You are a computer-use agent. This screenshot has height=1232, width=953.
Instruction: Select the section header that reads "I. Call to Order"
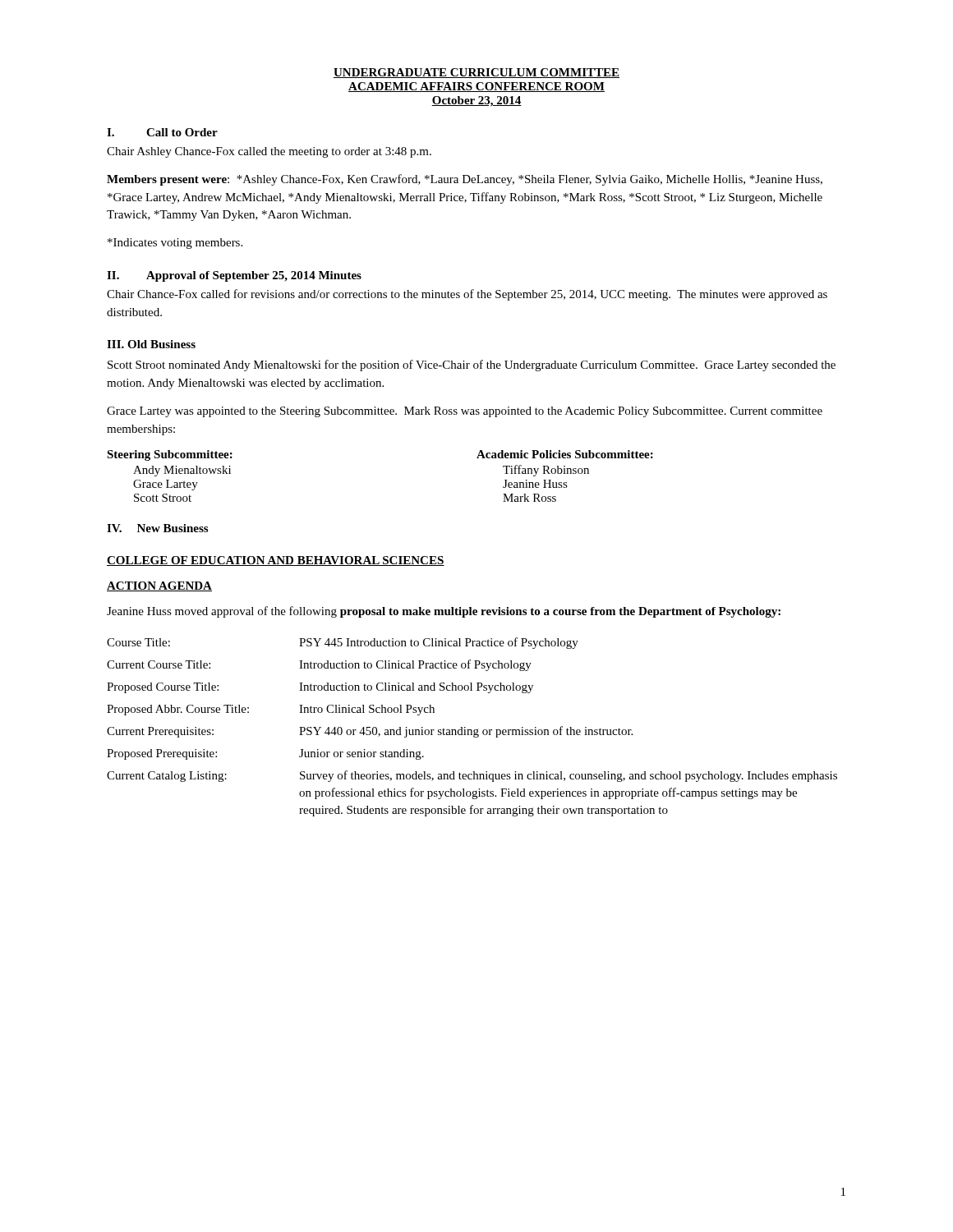coord(162,133)
